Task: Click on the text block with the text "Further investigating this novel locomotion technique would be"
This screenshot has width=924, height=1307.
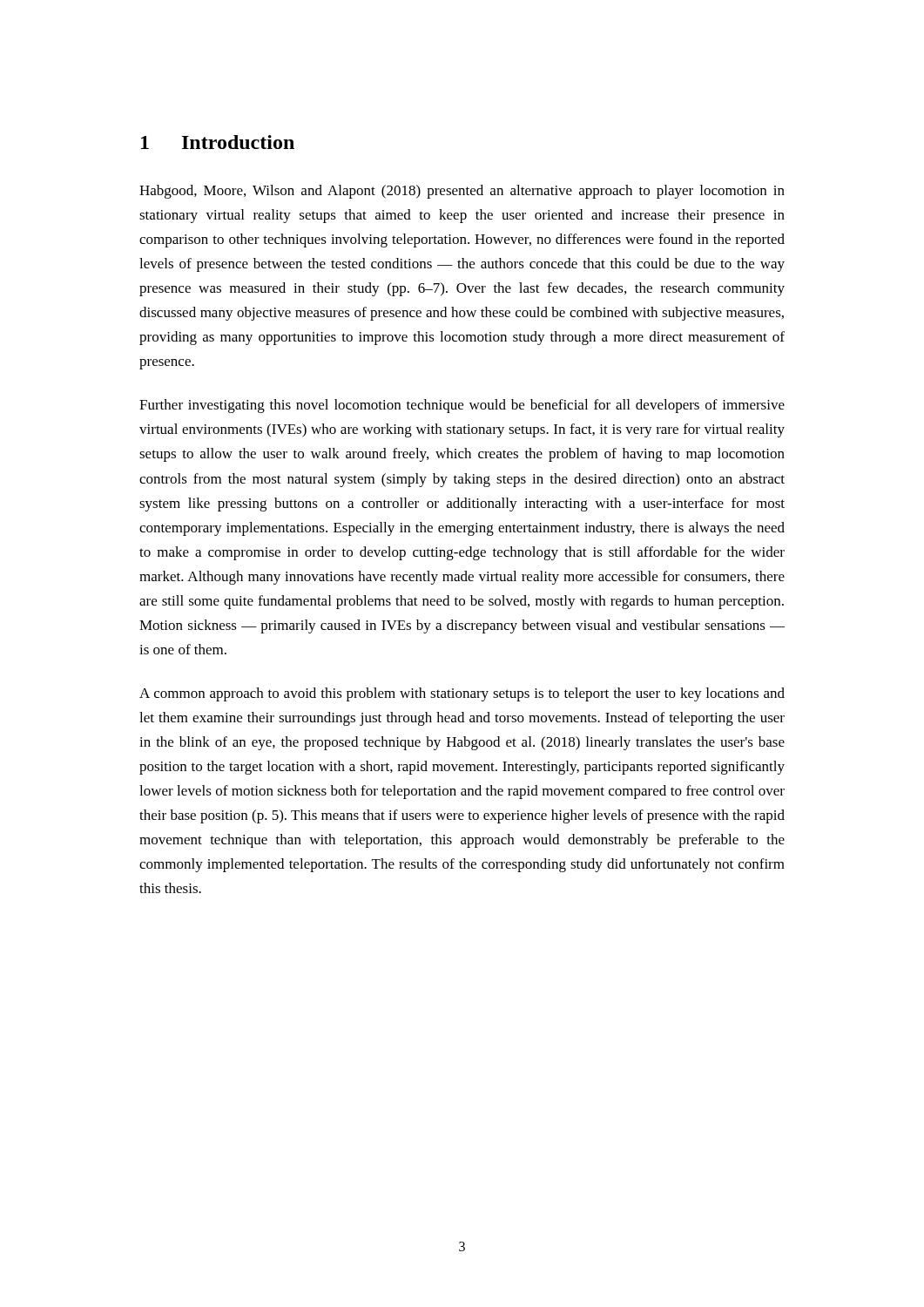Action: point(462,527)
